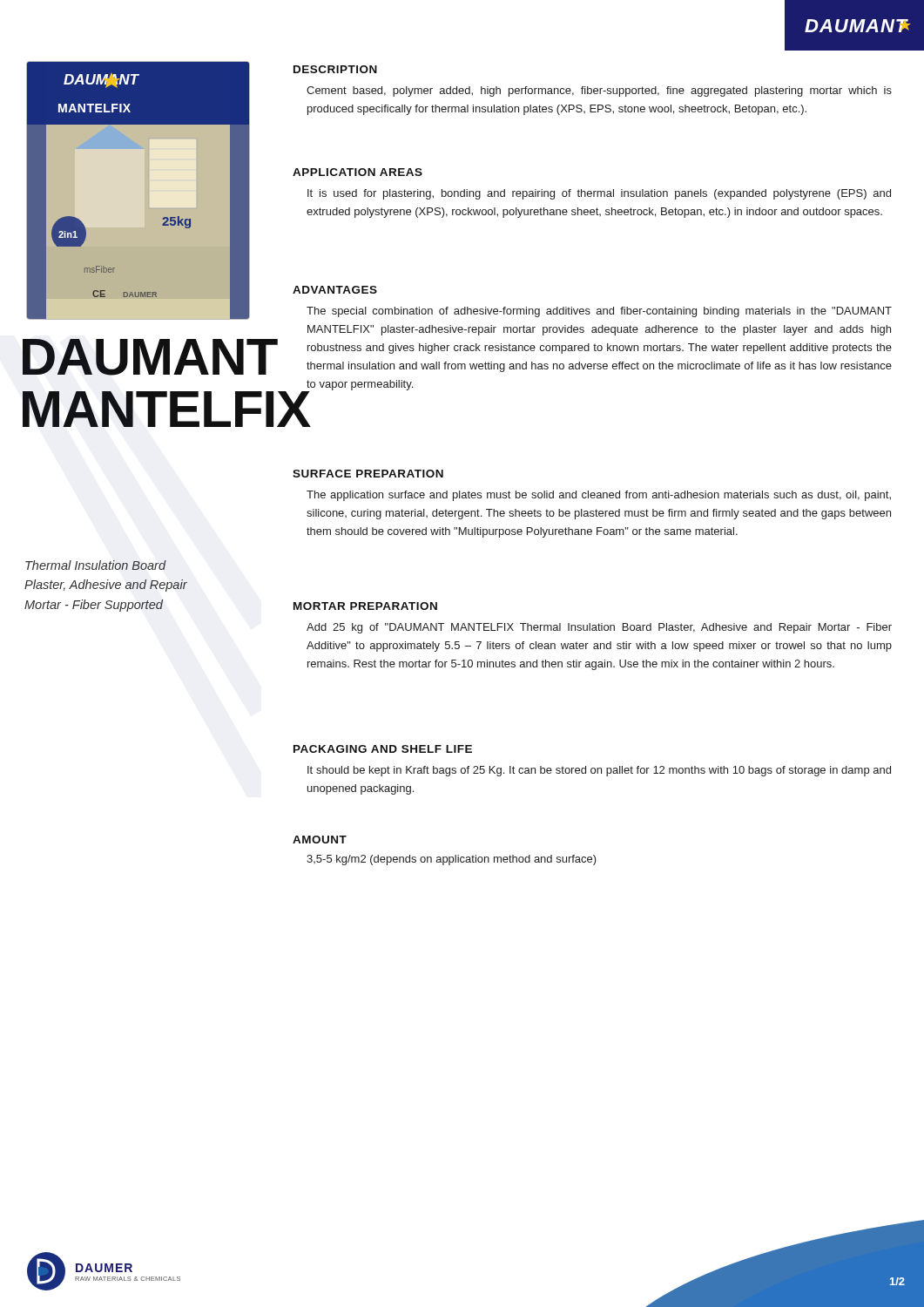
Task: Click on the section header with the text "PACKAGING AND SHELF LIFE"
Action: tap(383, 749)
